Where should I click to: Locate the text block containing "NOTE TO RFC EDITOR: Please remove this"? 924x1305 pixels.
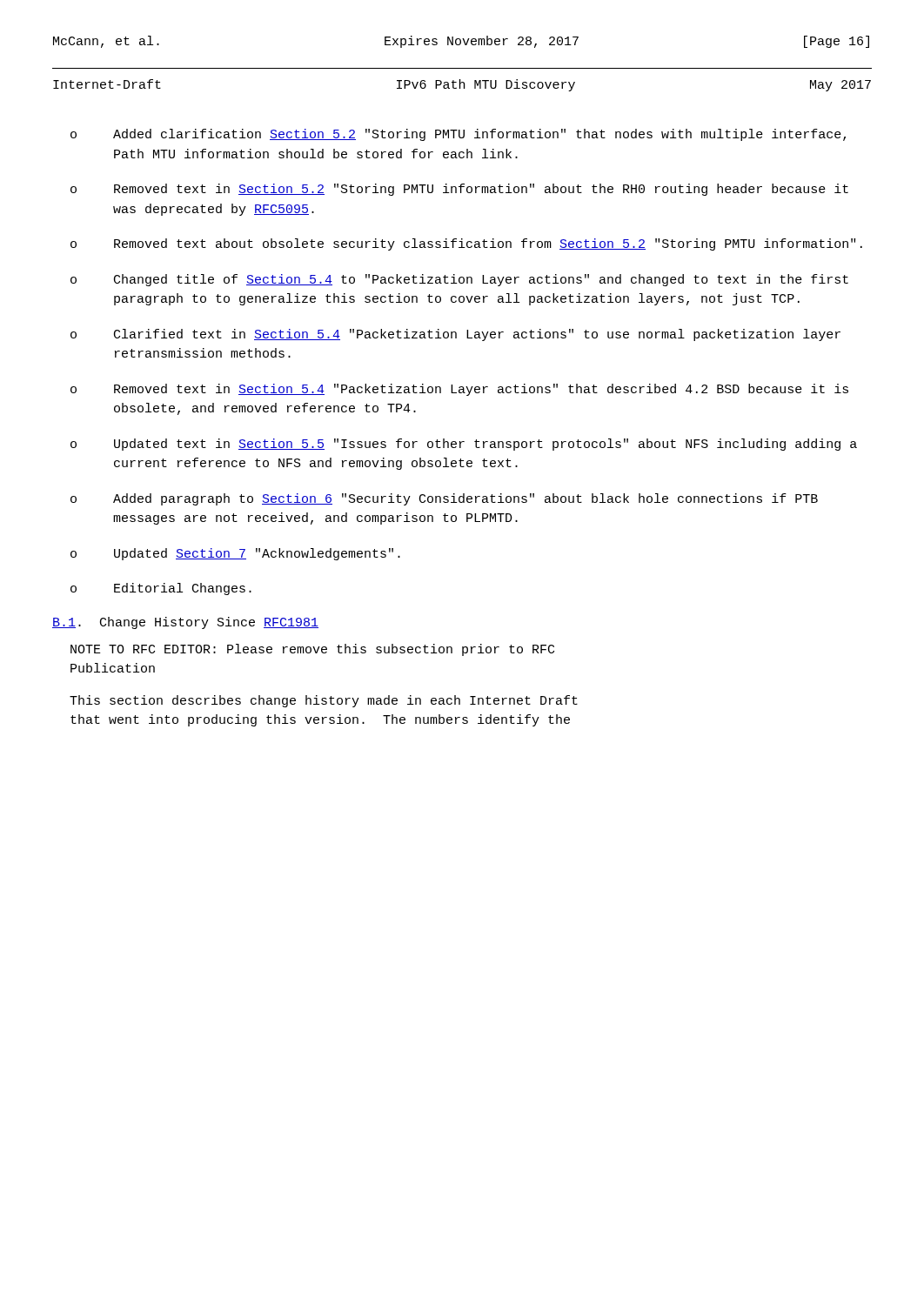tap(312, 660)
